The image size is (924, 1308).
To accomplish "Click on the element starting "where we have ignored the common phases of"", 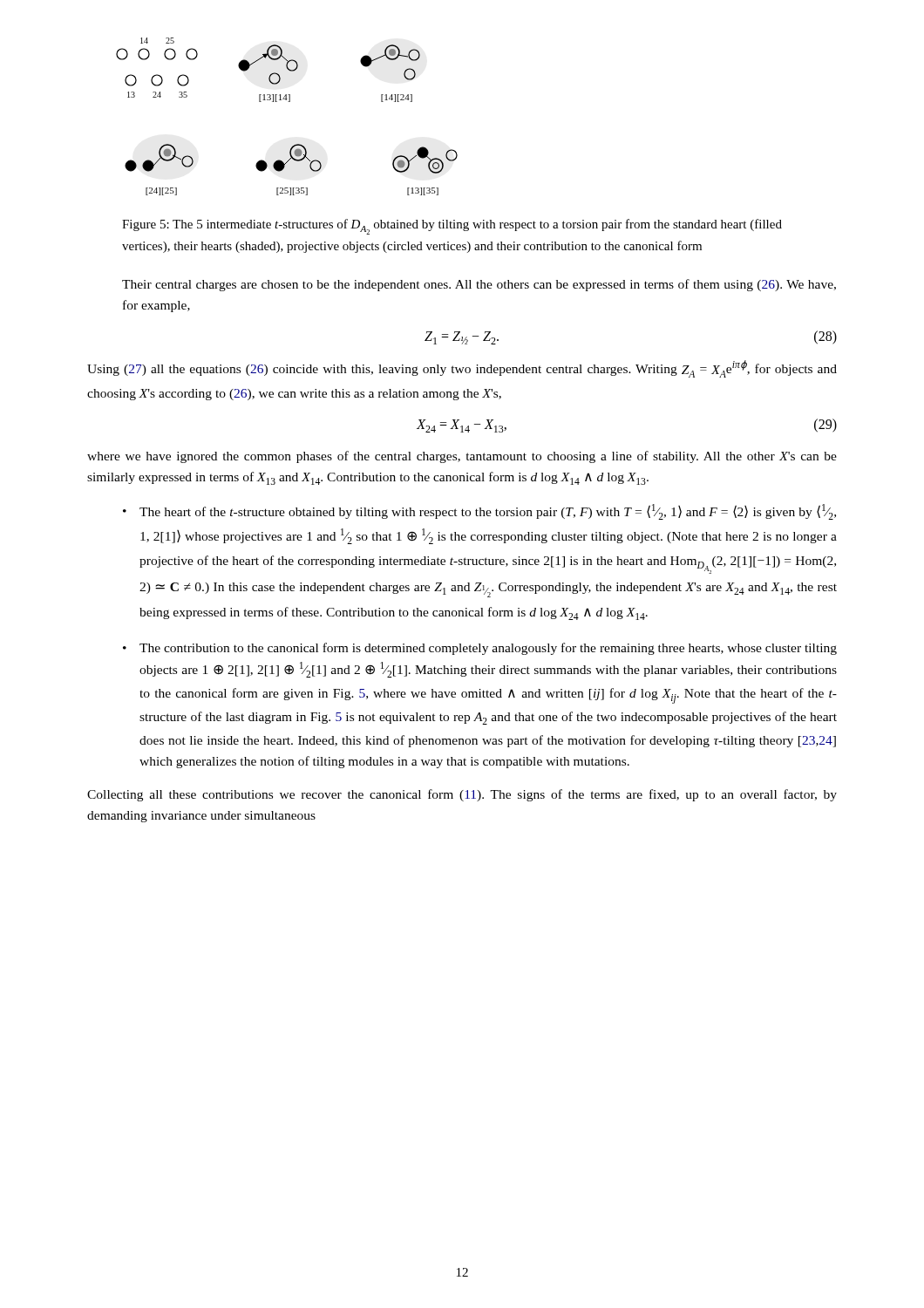I will 462,468.
